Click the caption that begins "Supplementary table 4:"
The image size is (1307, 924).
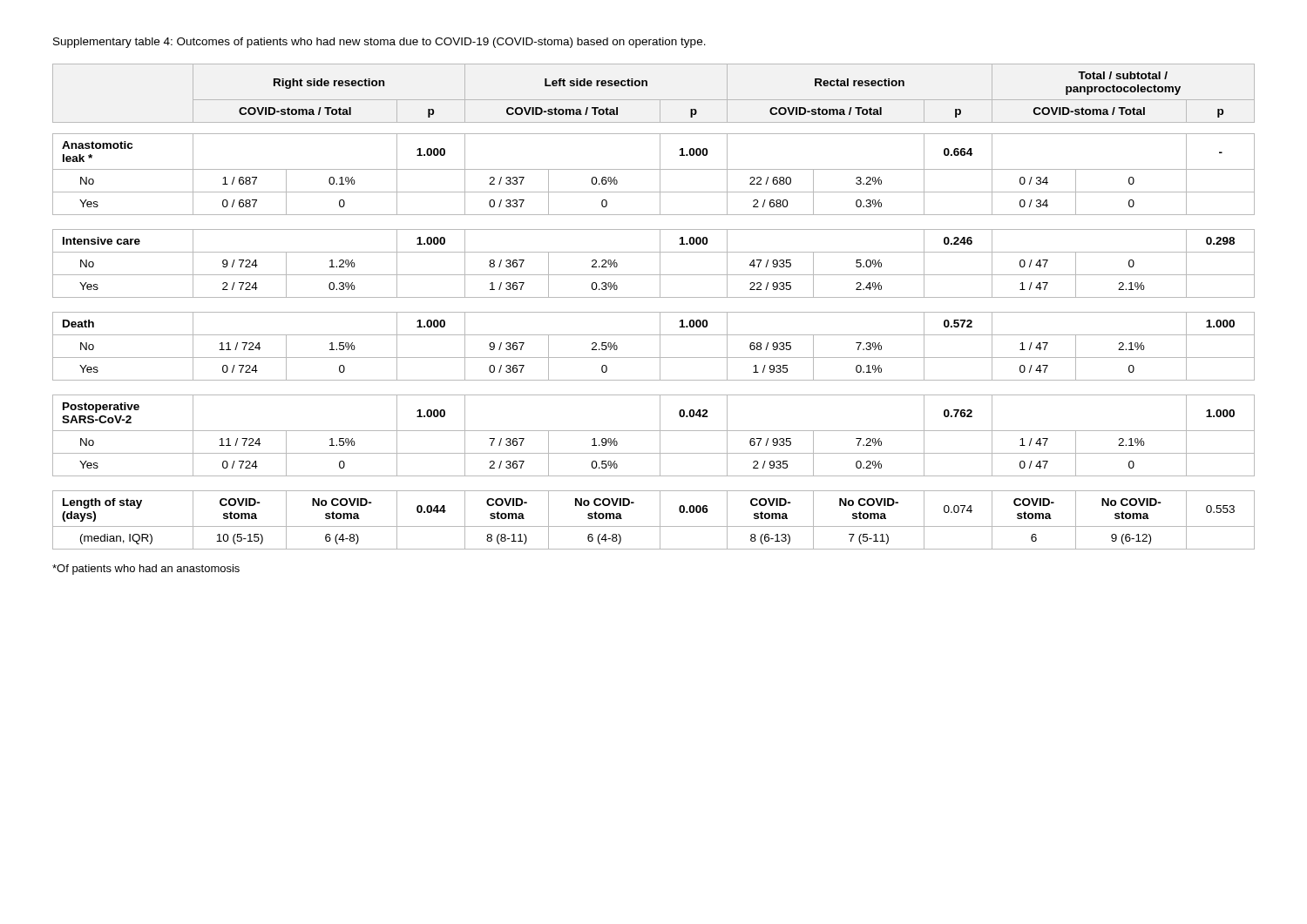point(379,41)
